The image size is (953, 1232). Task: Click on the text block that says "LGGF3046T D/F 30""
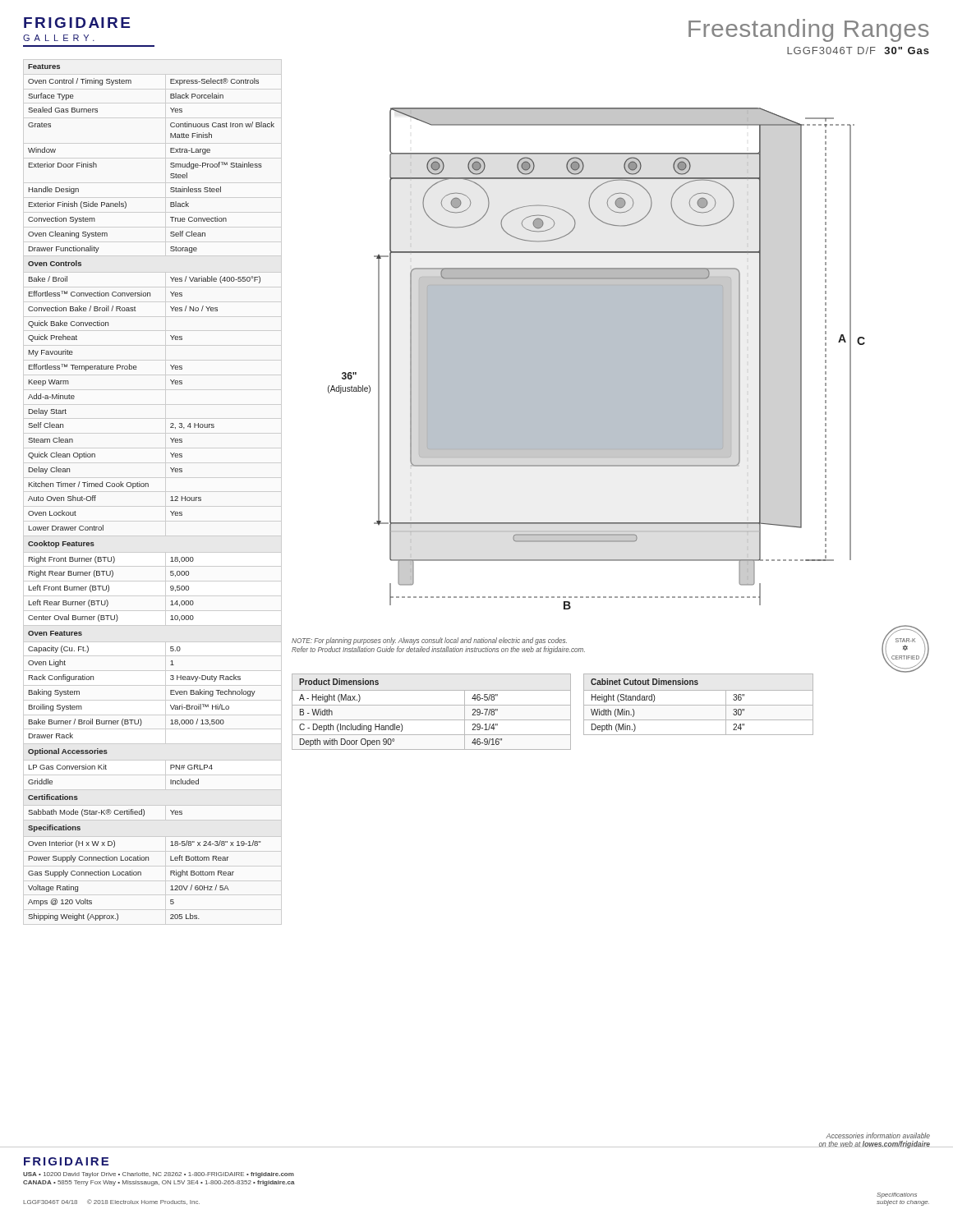point(858,51)
